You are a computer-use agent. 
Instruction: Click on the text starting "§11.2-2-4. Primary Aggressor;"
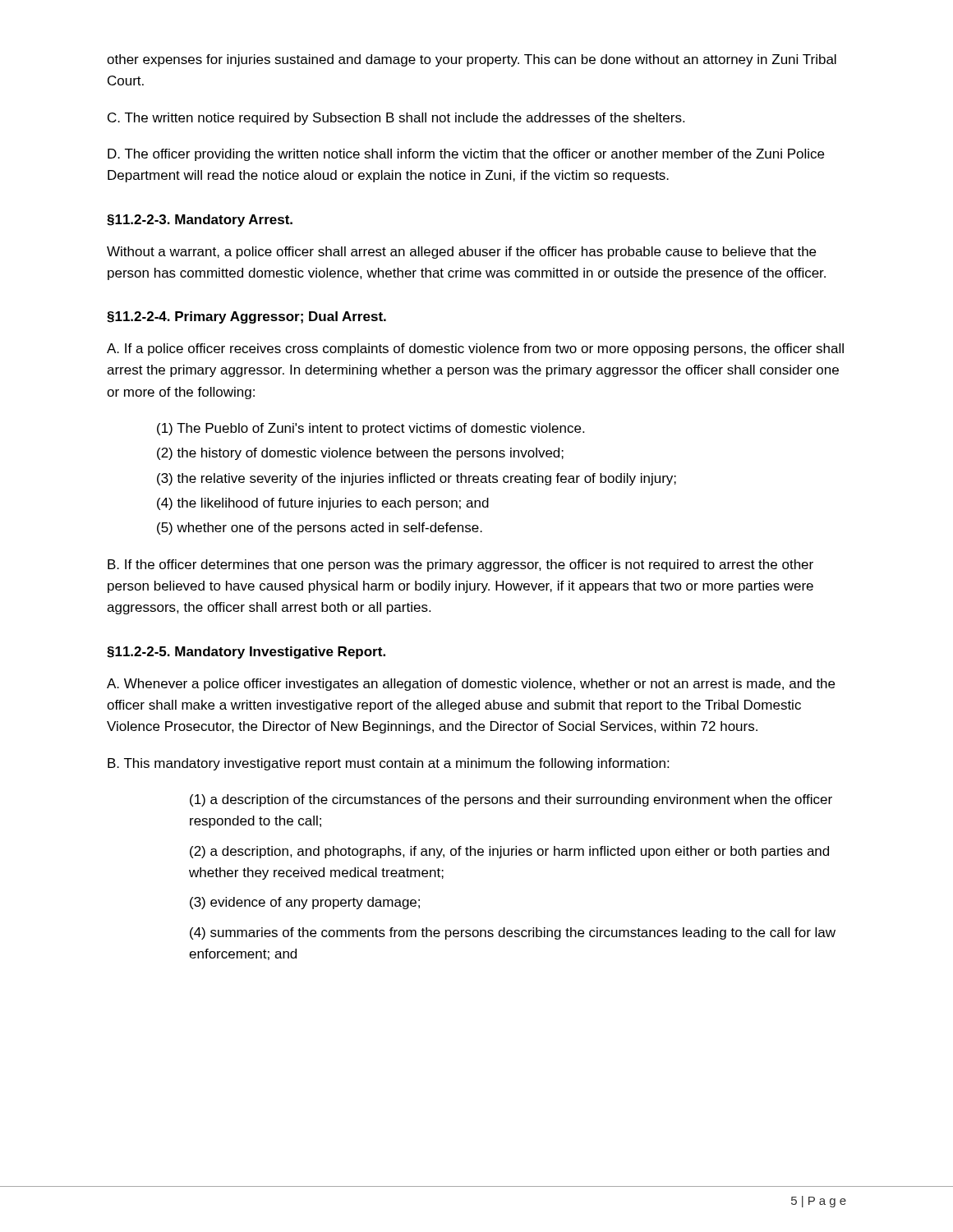[x=247, y=317]
